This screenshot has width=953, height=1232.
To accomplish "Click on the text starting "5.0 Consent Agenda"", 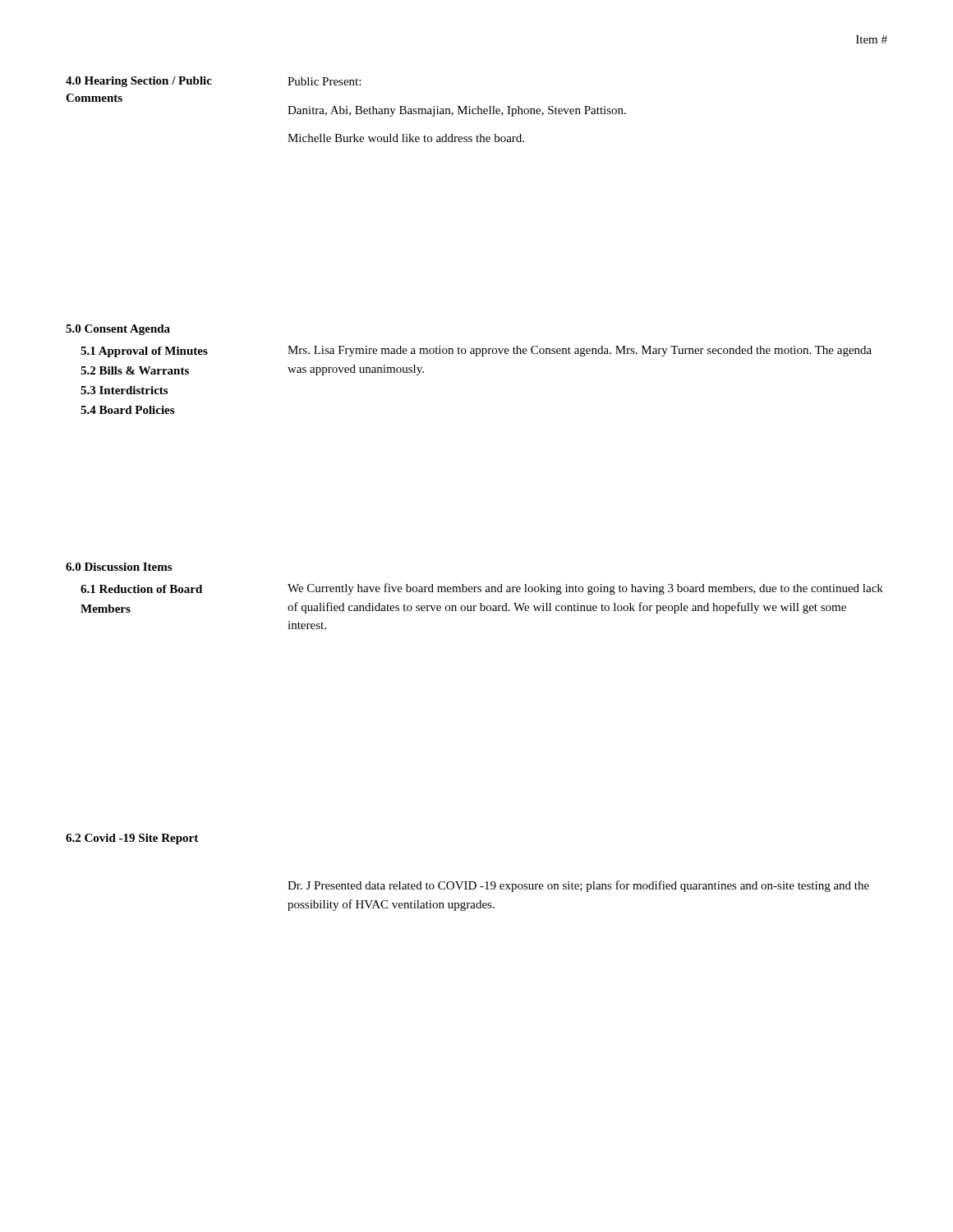I will (x=118, y=329).
